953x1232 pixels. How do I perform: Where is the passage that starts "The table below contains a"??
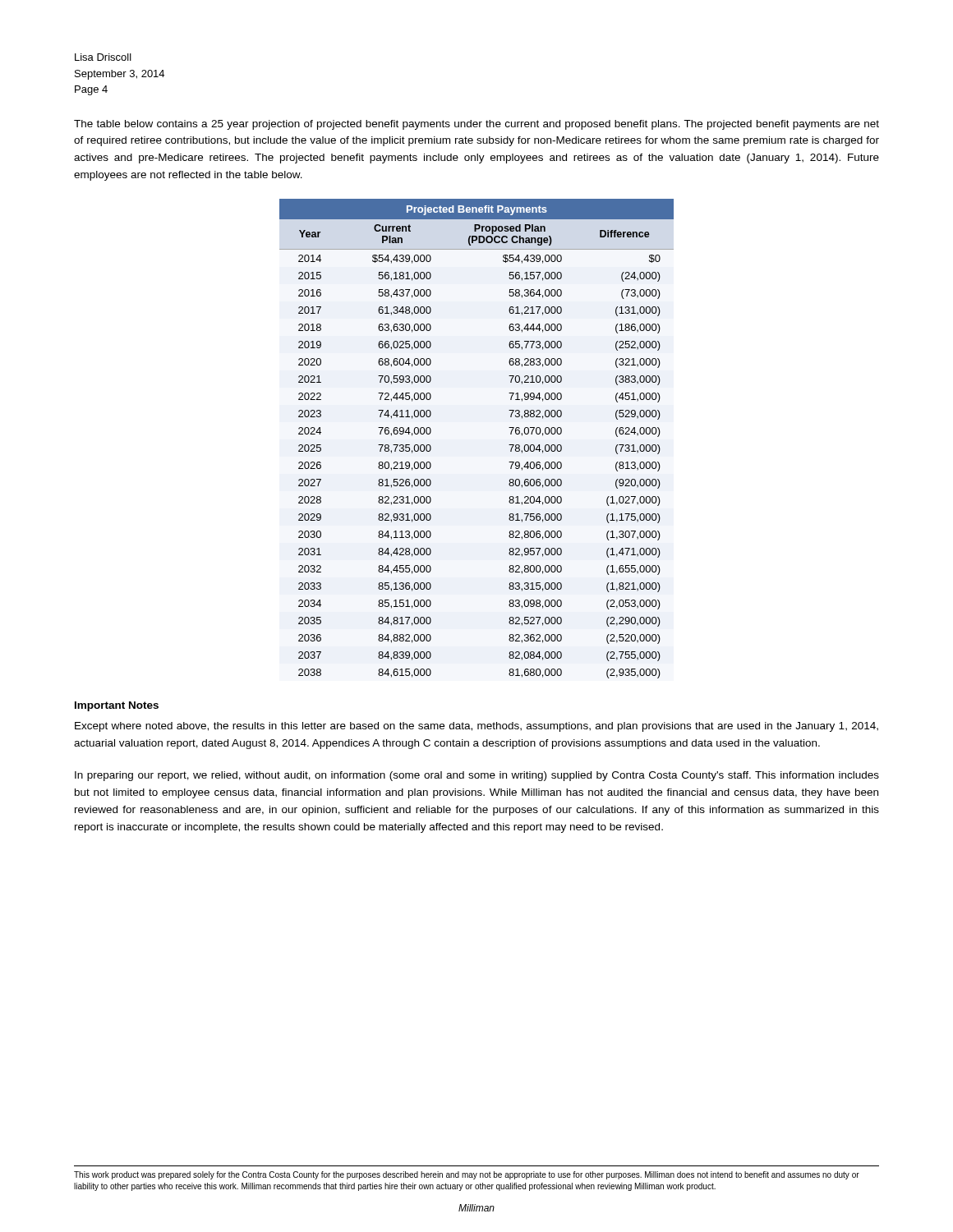[476, 149]
